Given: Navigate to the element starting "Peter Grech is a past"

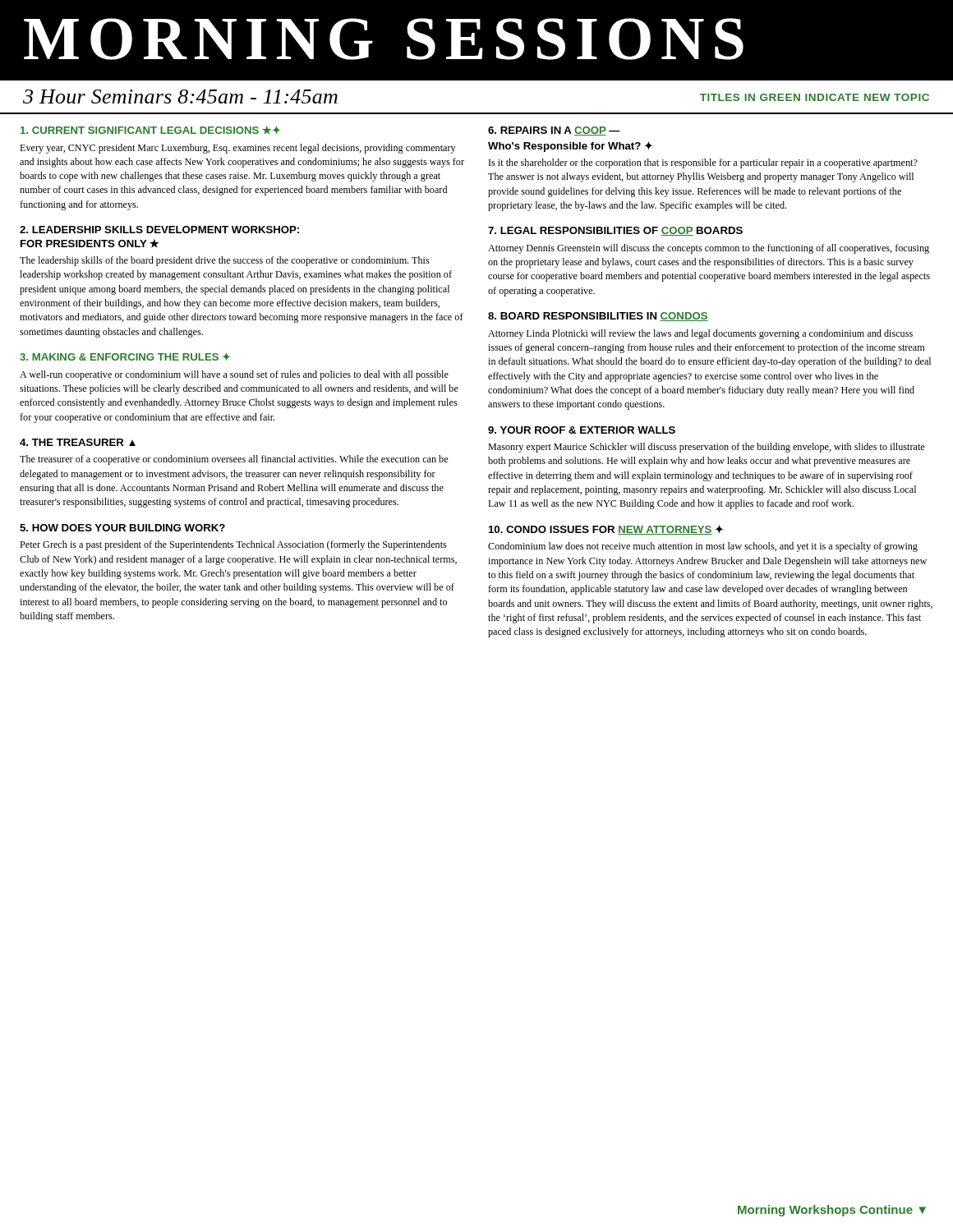Looking at the screenshot, I should pyautogui.click(x=238, y=580).
